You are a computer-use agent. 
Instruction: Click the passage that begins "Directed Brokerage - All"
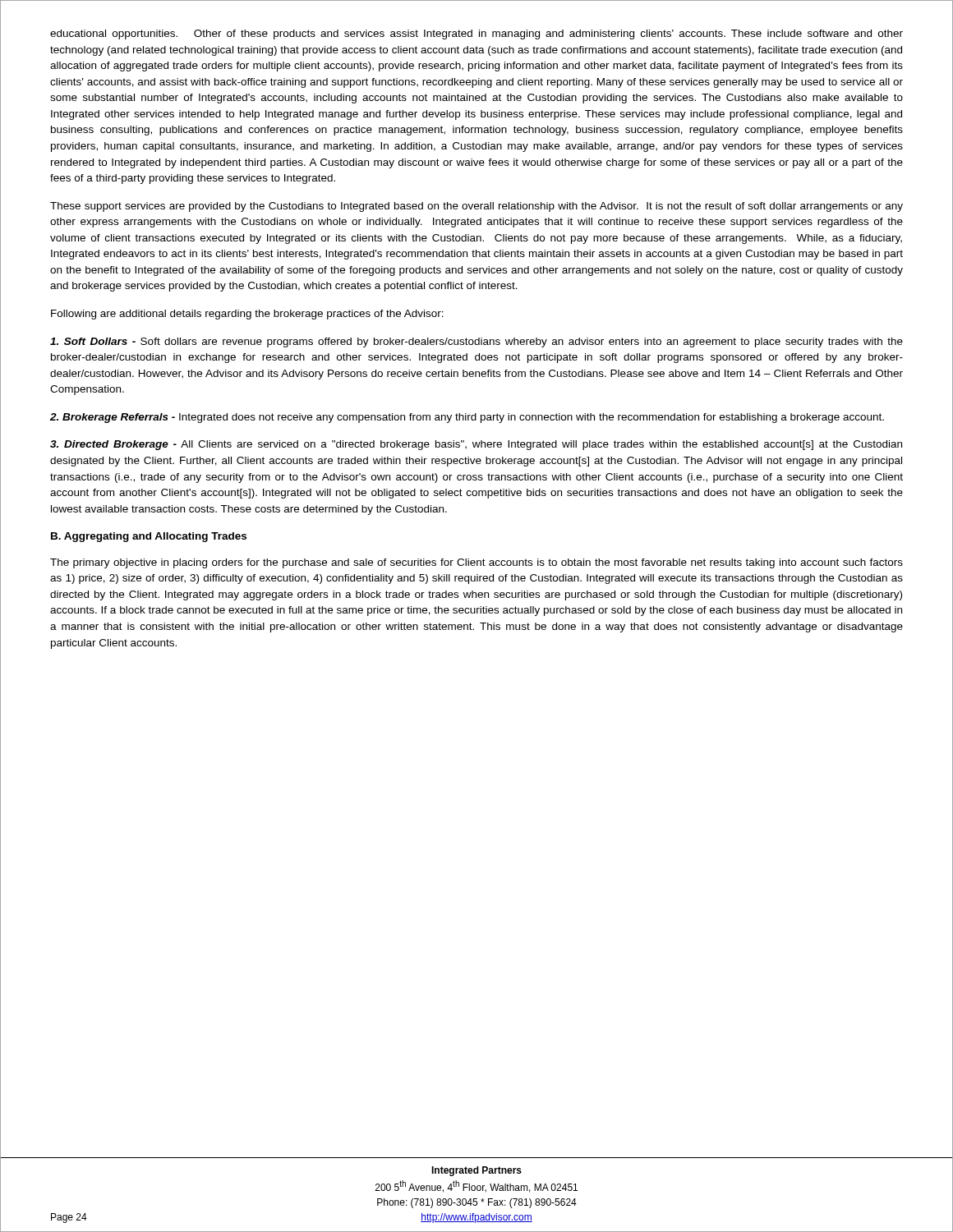click(476, 476)
